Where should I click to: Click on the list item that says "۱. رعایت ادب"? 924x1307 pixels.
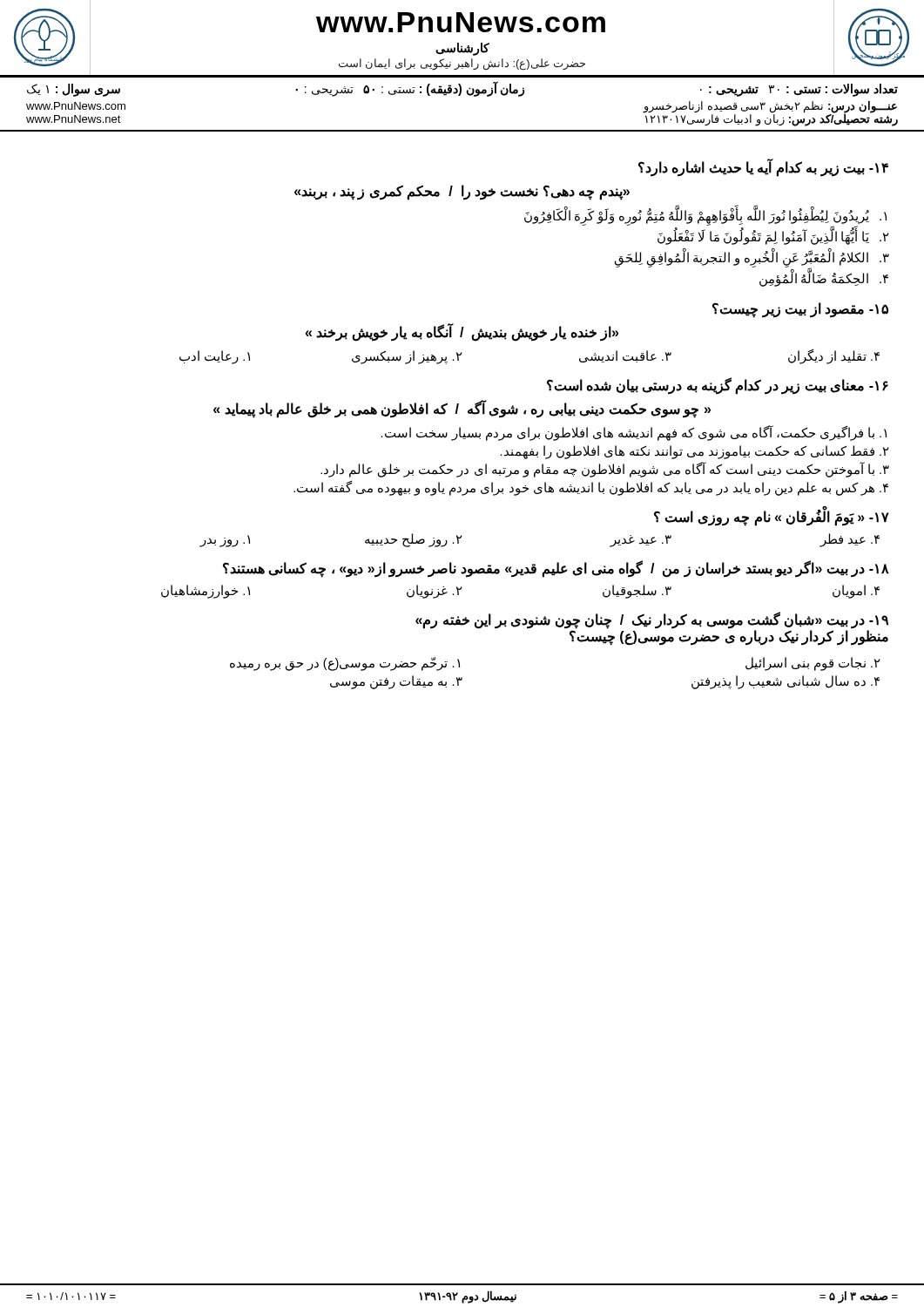pyautogui.click(x=216, y=356)
